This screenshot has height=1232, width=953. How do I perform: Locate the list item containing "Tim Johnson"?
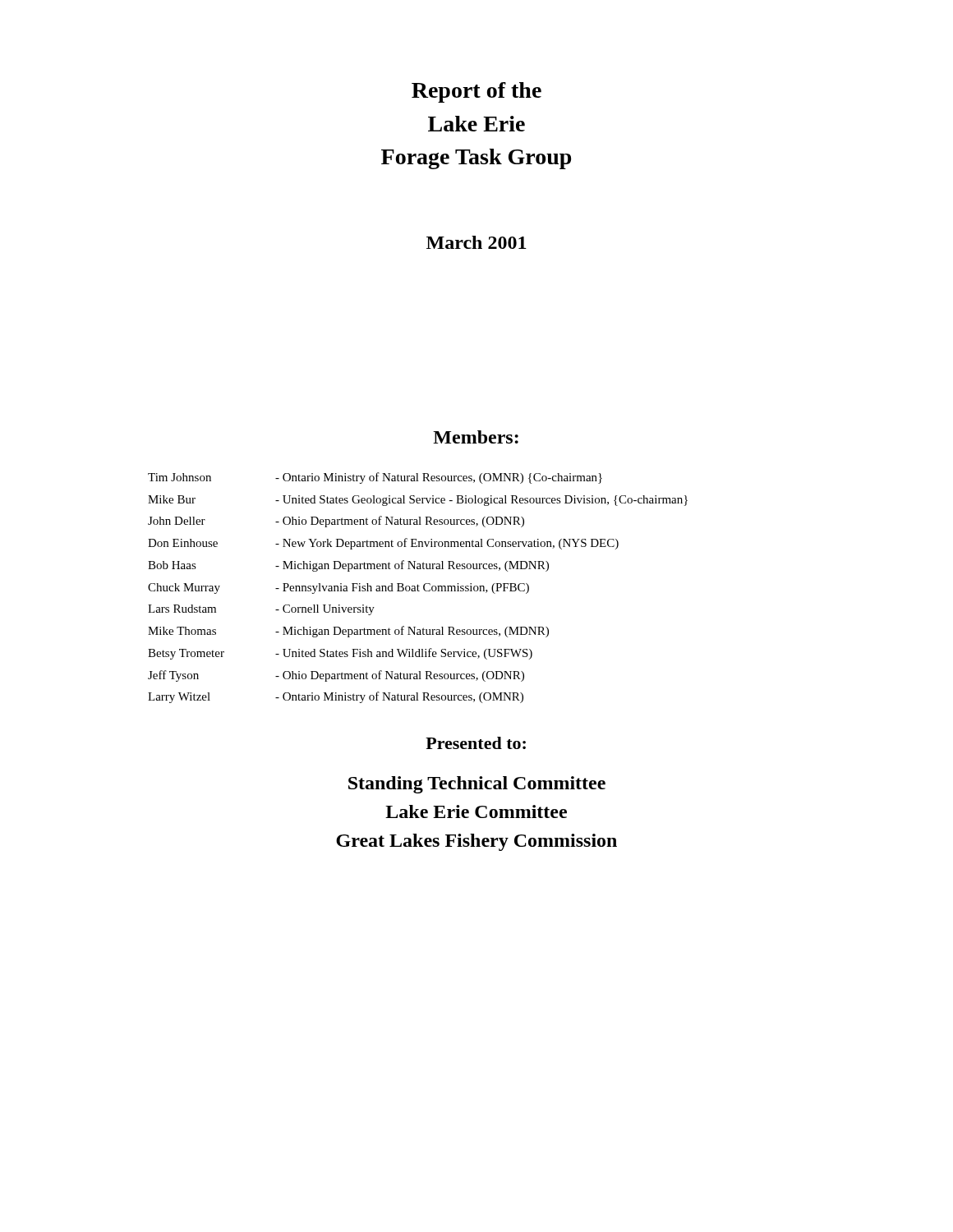pos(180,477)
